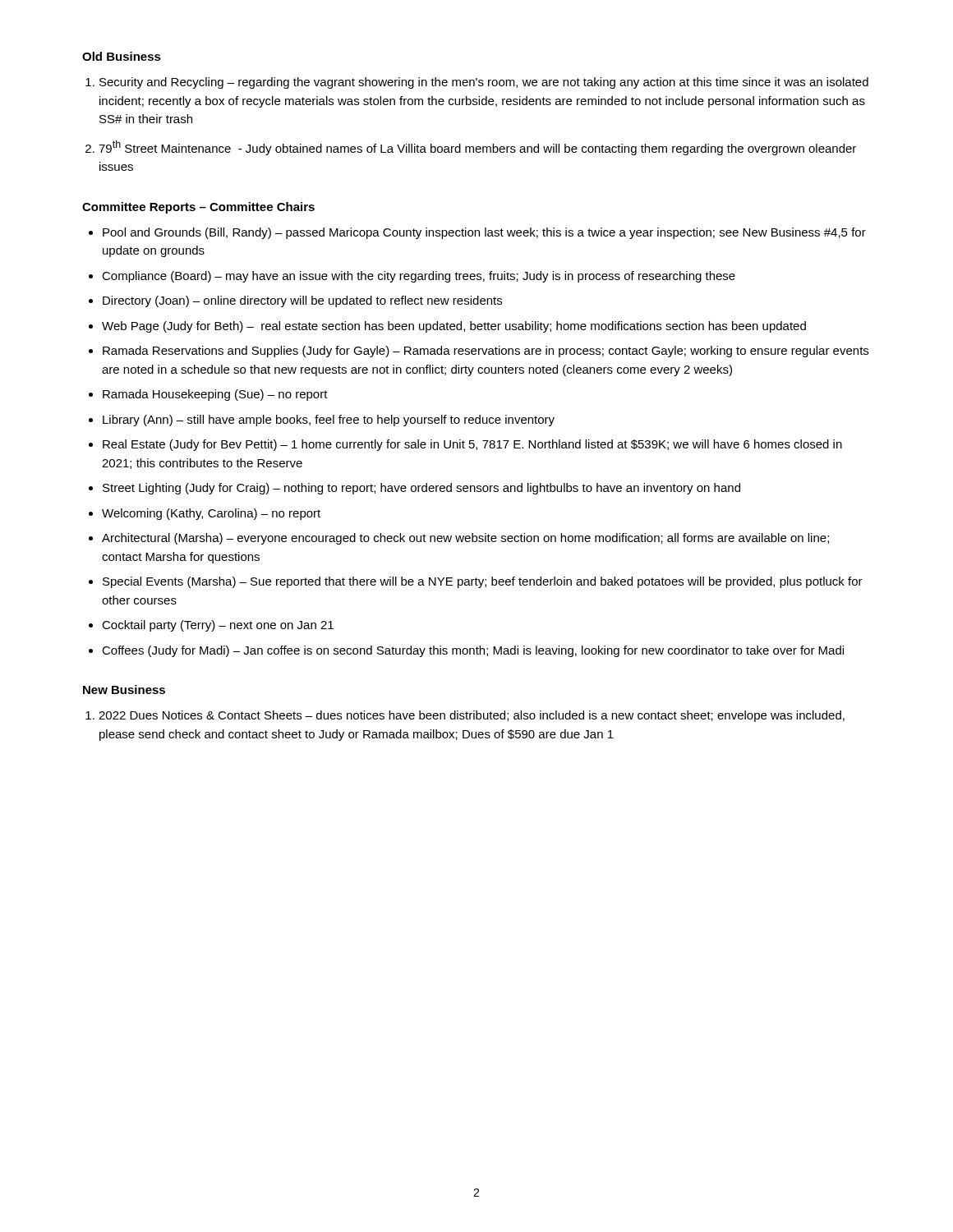The width and height of the screenshot is (953, 1232).
Task: Point to the block beginning "Compliance (Board) – may have an issue"
Action: pyautogui.click(x=419, y=275)
